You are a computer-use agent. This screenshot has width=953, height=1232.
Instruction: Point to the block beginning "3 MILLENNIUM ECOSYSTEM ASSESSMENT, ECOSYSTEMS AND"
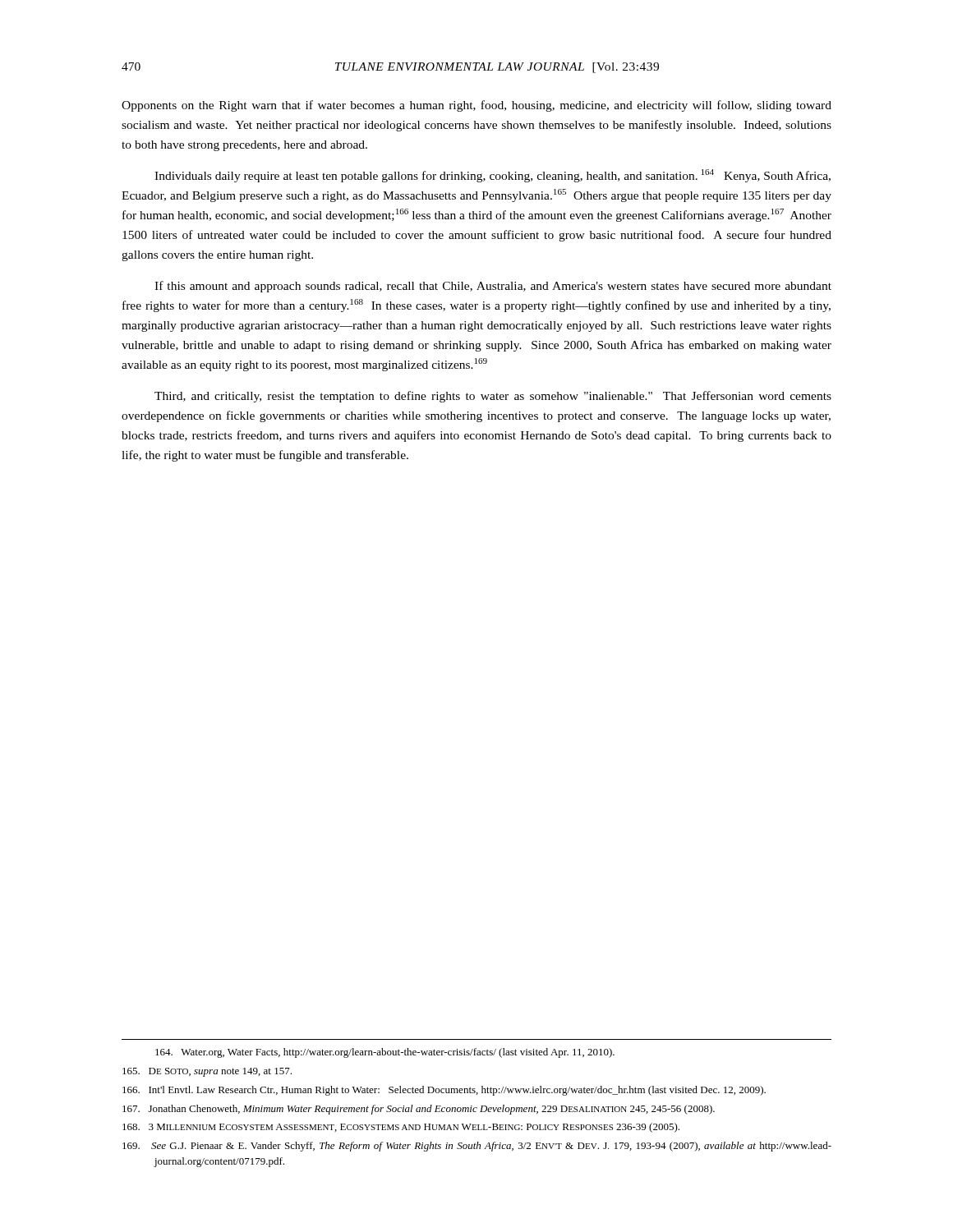[x=476, y=1128]
